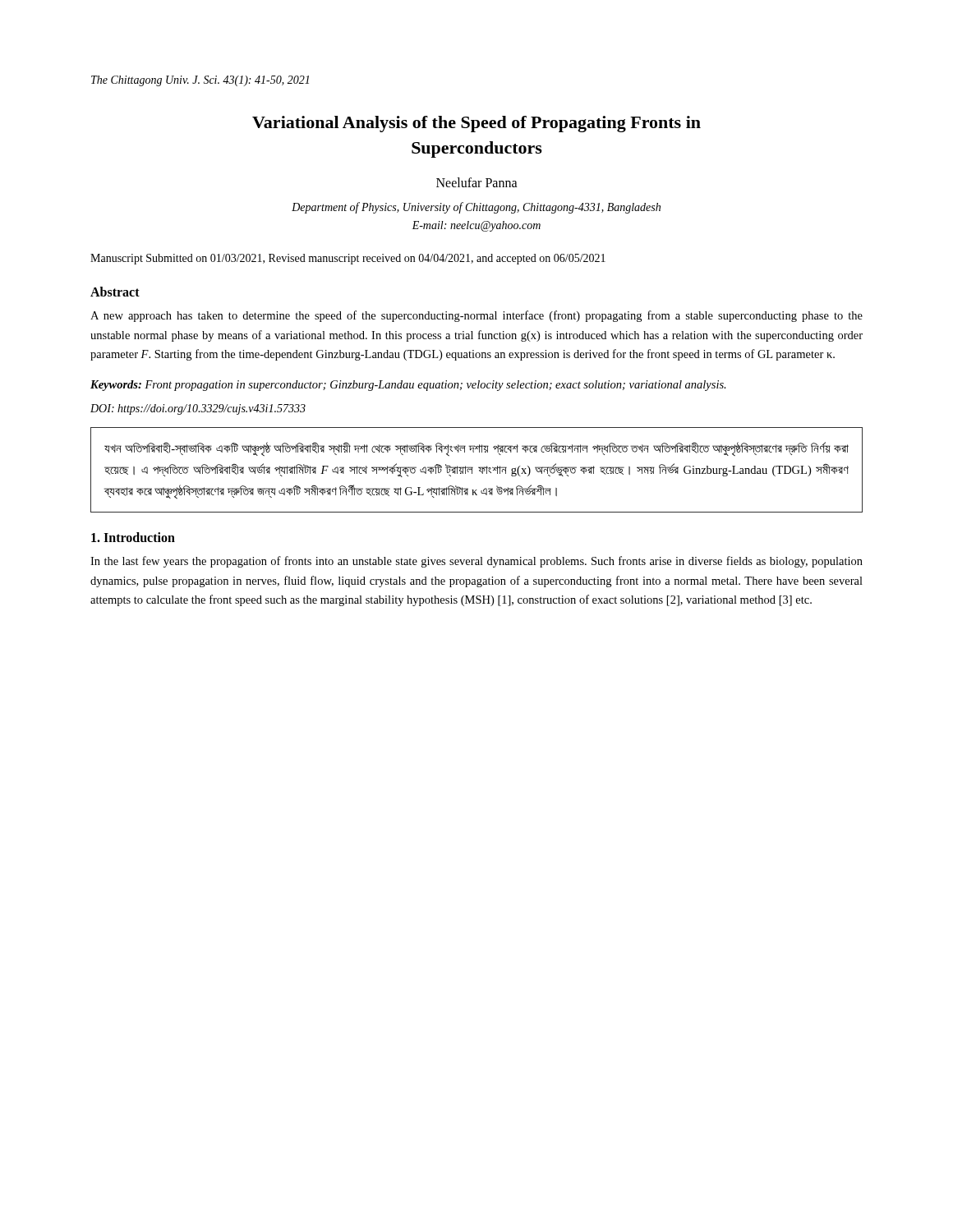Image resolution: width=953 pixels, height=1232 pixels.
Task: Locate the element starting "Manuscript Submitted on"
Action: [348, 259]
